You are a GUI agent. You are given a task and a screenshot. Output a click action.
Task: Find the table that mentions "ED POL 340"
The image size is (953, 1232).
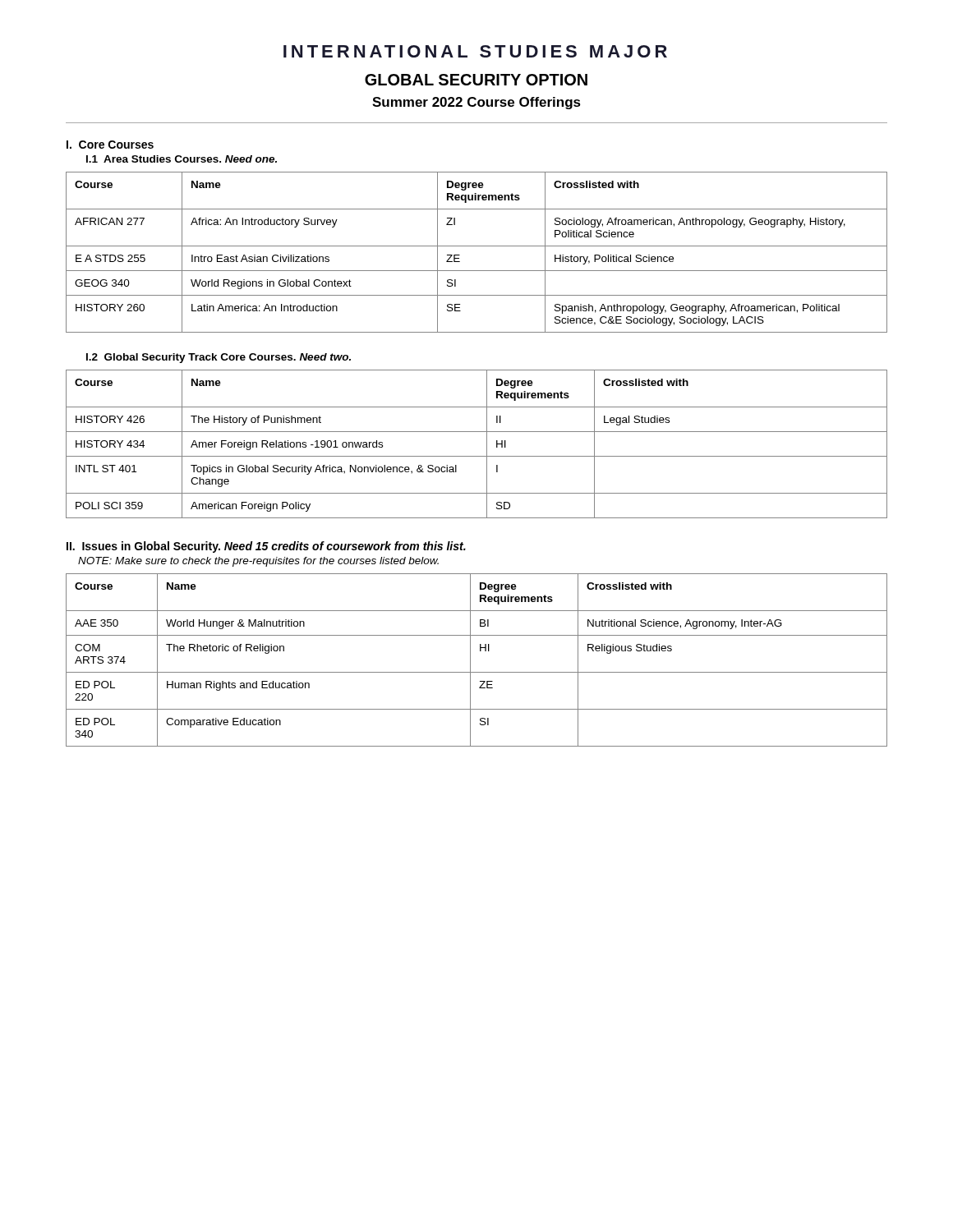(476, 660)
